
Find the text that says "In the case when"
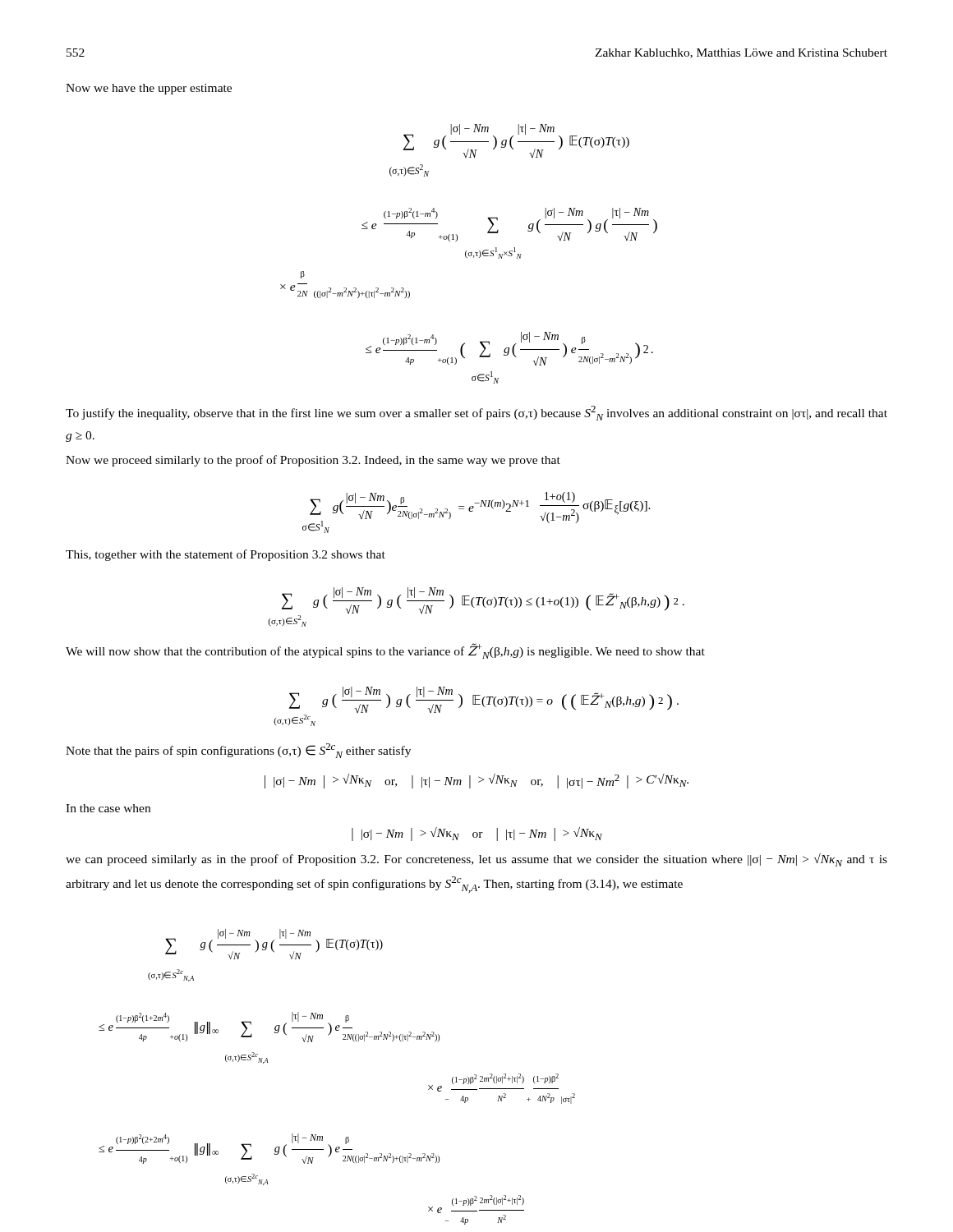coord(108,807)
